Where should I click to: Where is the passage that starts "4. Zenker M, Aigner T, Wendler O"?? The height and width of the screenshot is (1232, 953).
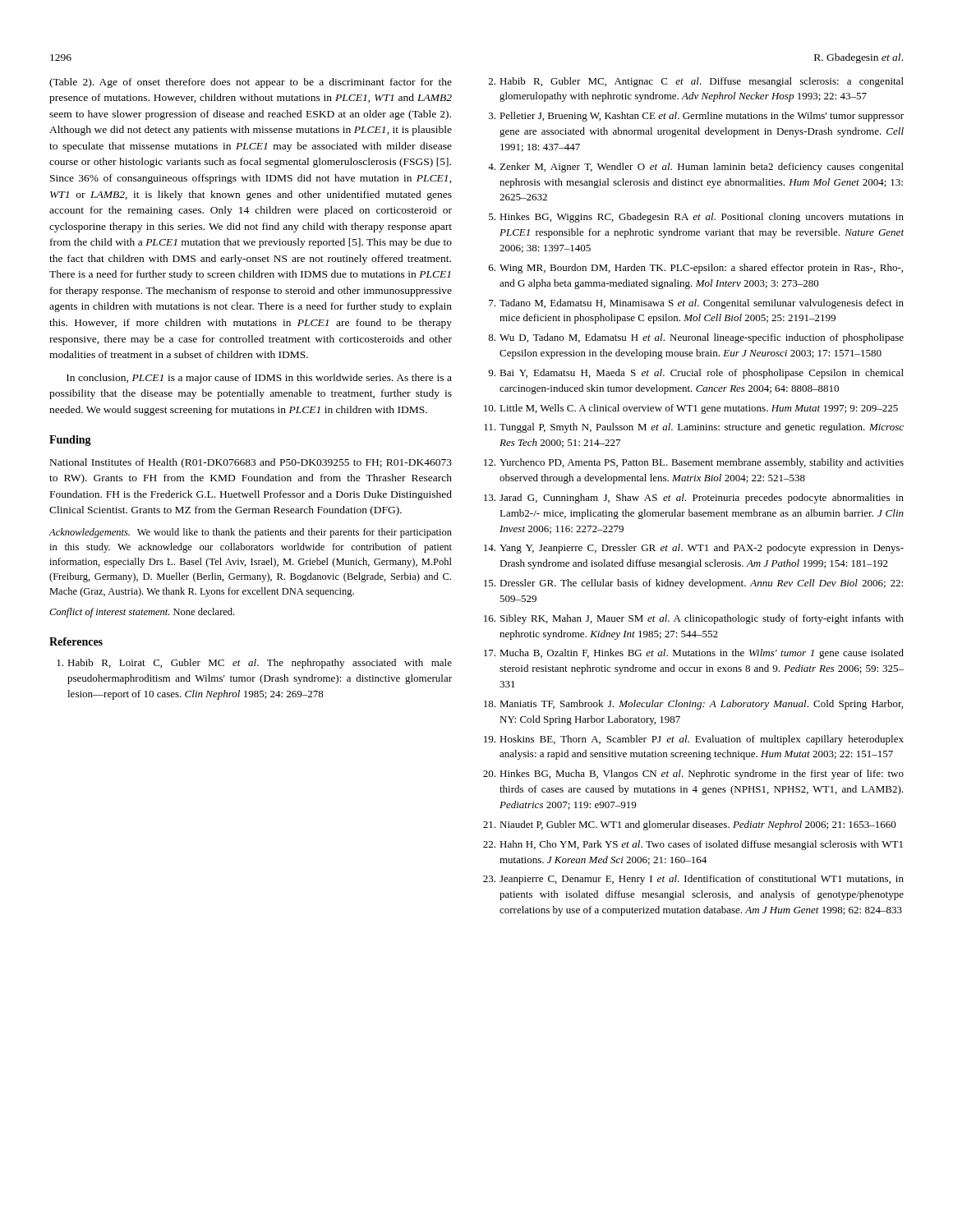[693, 182]
